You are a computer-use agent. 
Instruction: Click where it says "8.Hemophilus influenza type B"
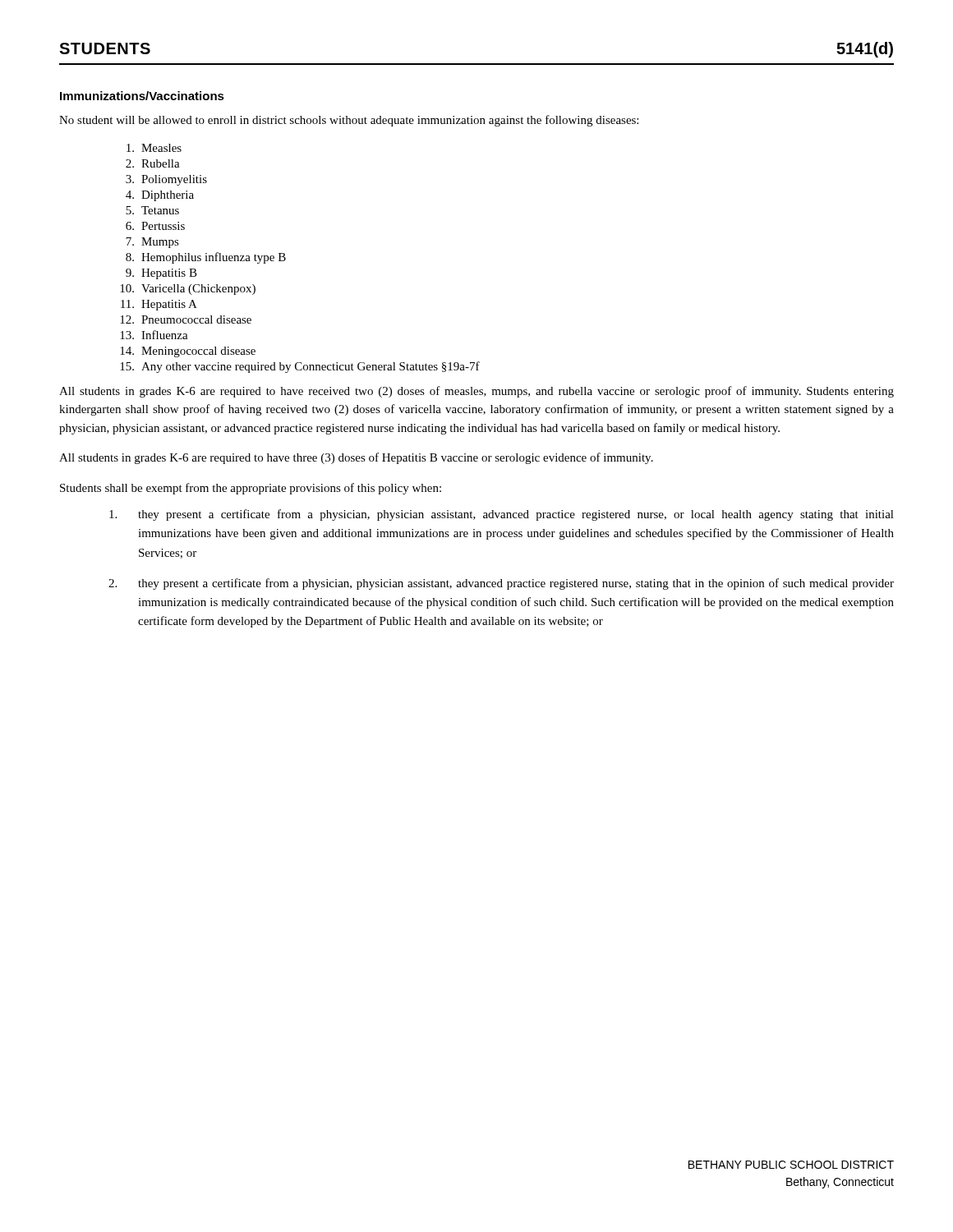coord(197,257)
